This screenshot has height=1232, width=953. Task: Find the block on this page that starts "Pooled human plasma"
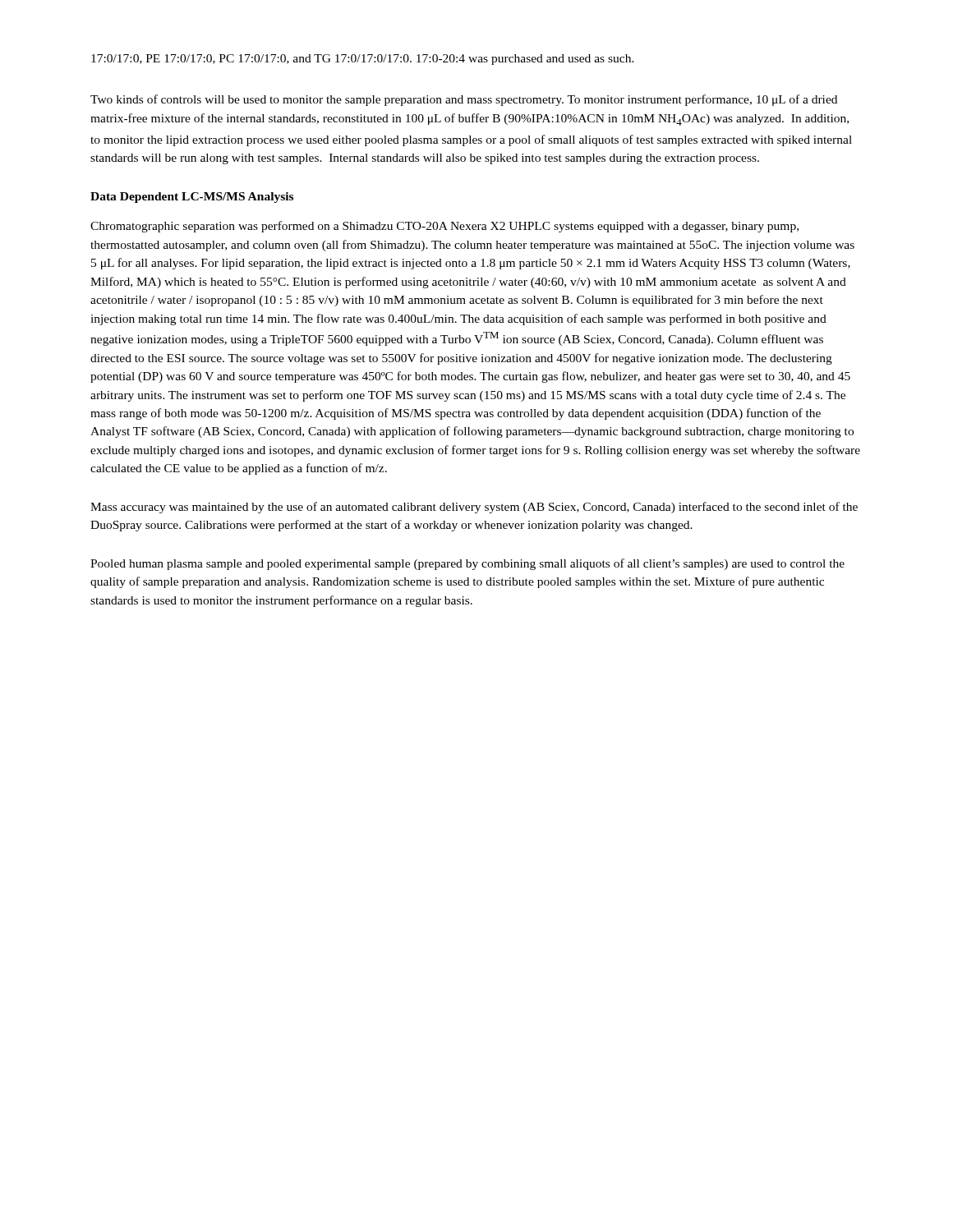pos(467,581)
